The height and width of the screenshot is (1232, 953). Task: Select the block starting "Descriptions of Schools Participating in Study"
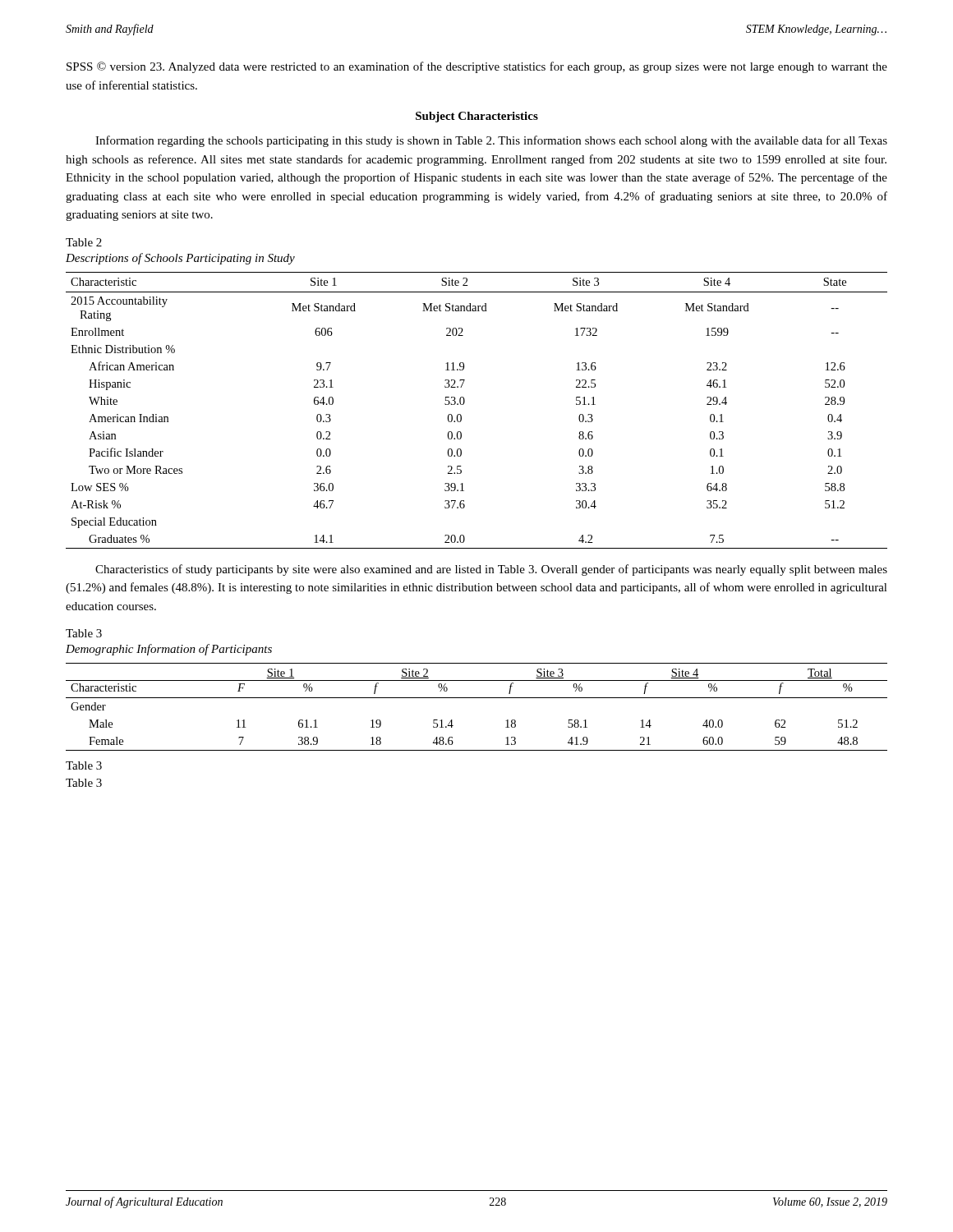click(180, 257)
